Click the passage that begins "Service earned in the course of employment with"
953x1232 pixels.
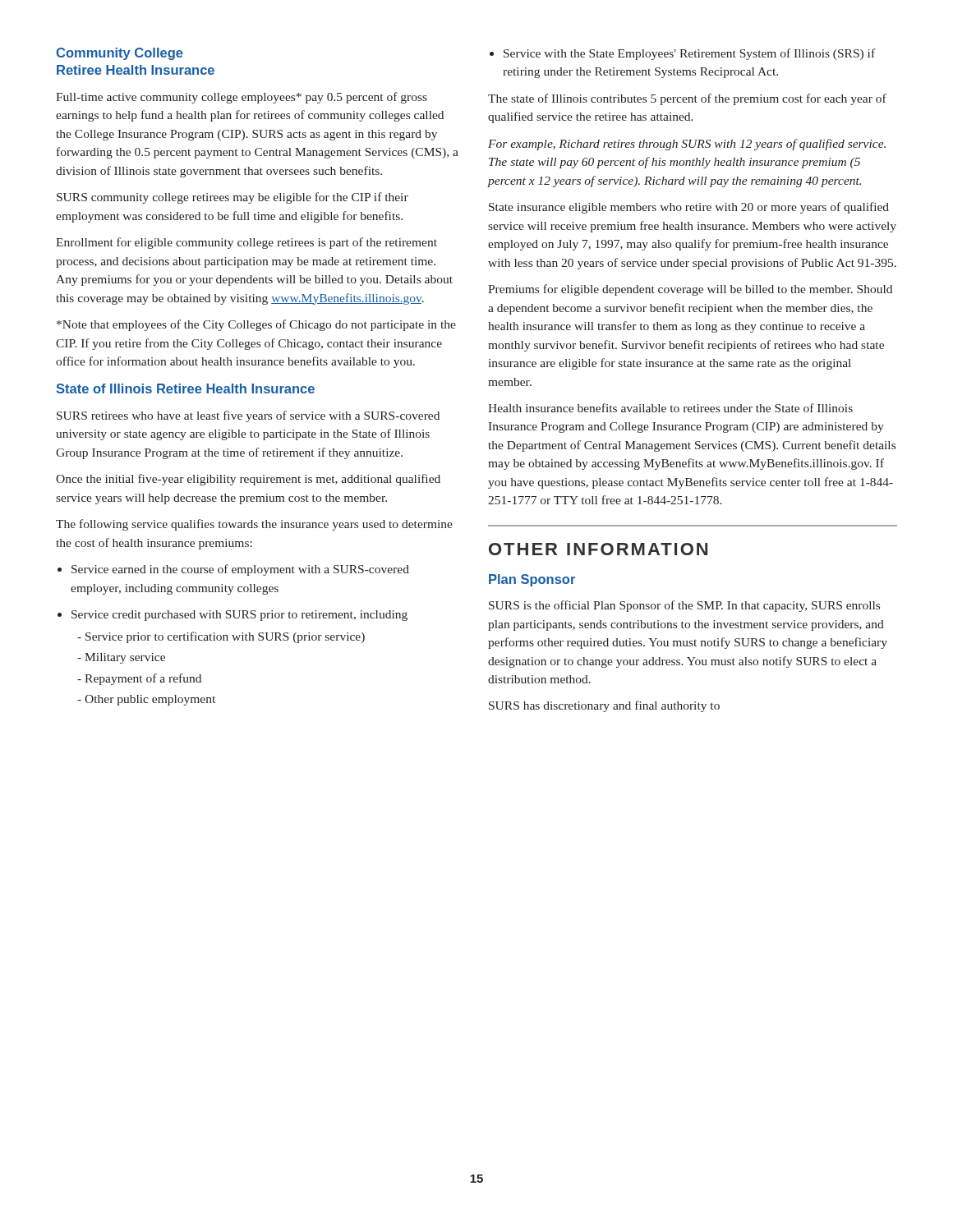point(257,579)
